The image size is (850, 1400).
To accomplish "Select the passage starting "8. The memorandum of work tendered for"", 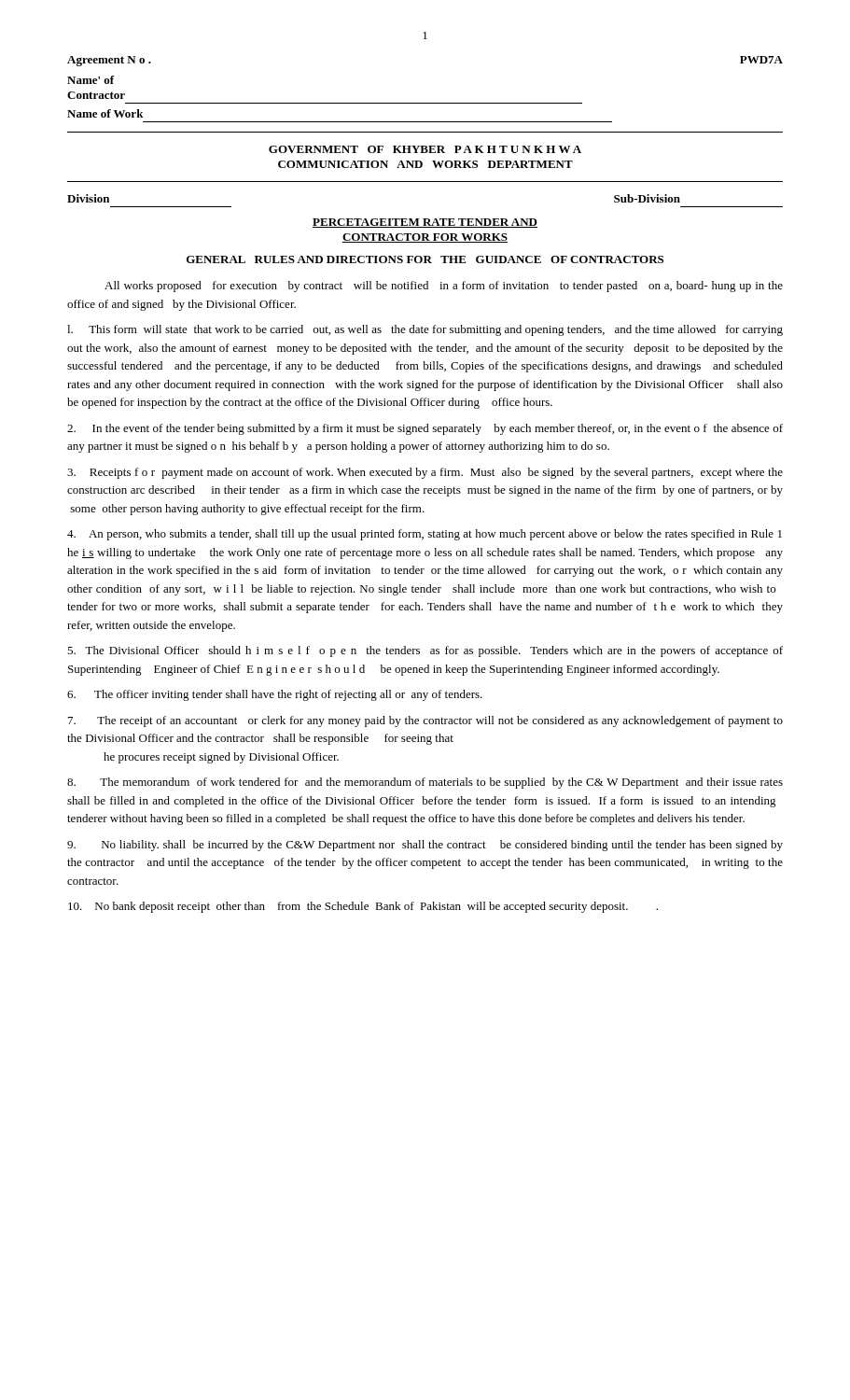I will point(425,800).
